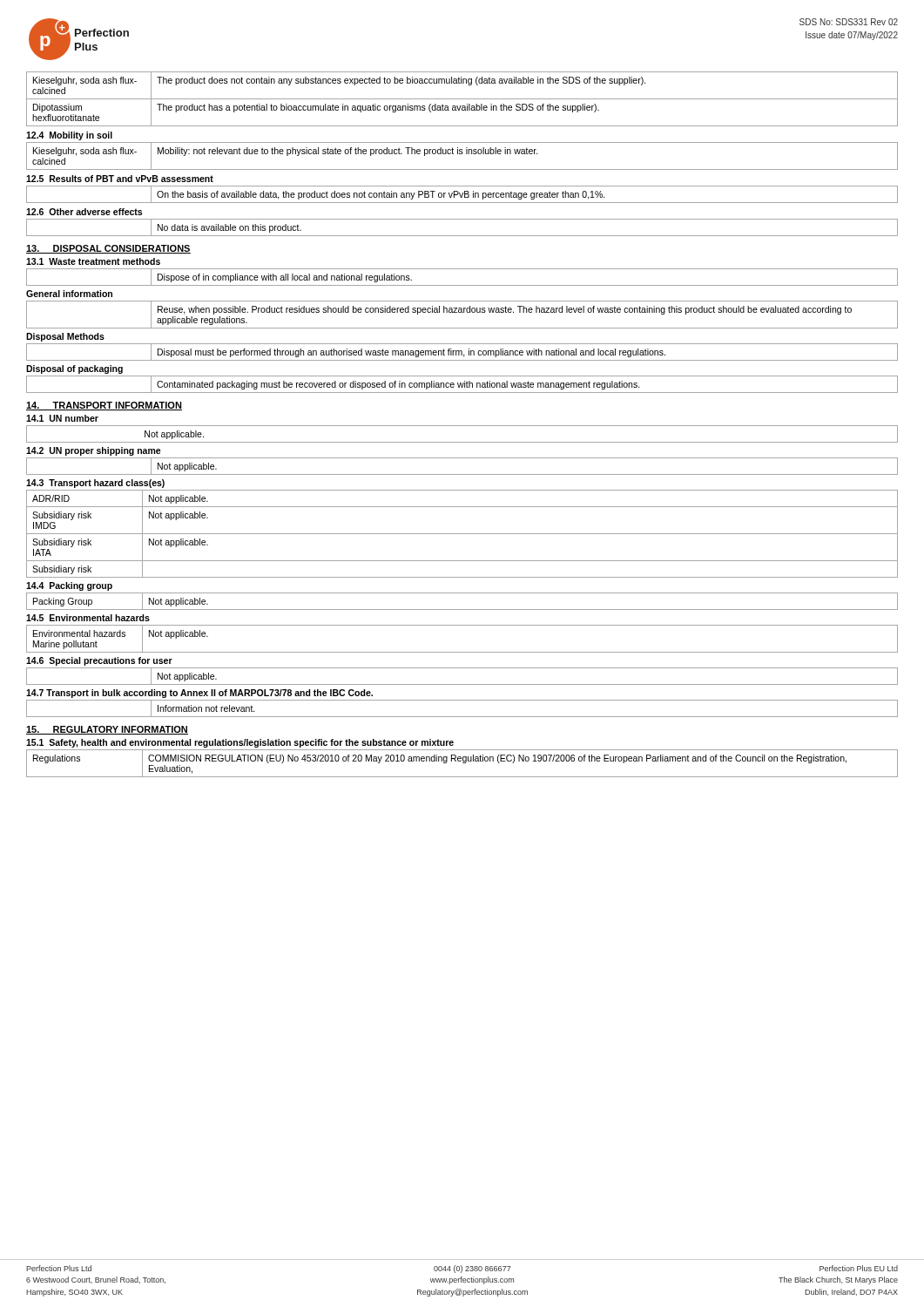Point to the text block starting "14.5 Environmental hazards"

pyautogui.click(x=88, y=618)
